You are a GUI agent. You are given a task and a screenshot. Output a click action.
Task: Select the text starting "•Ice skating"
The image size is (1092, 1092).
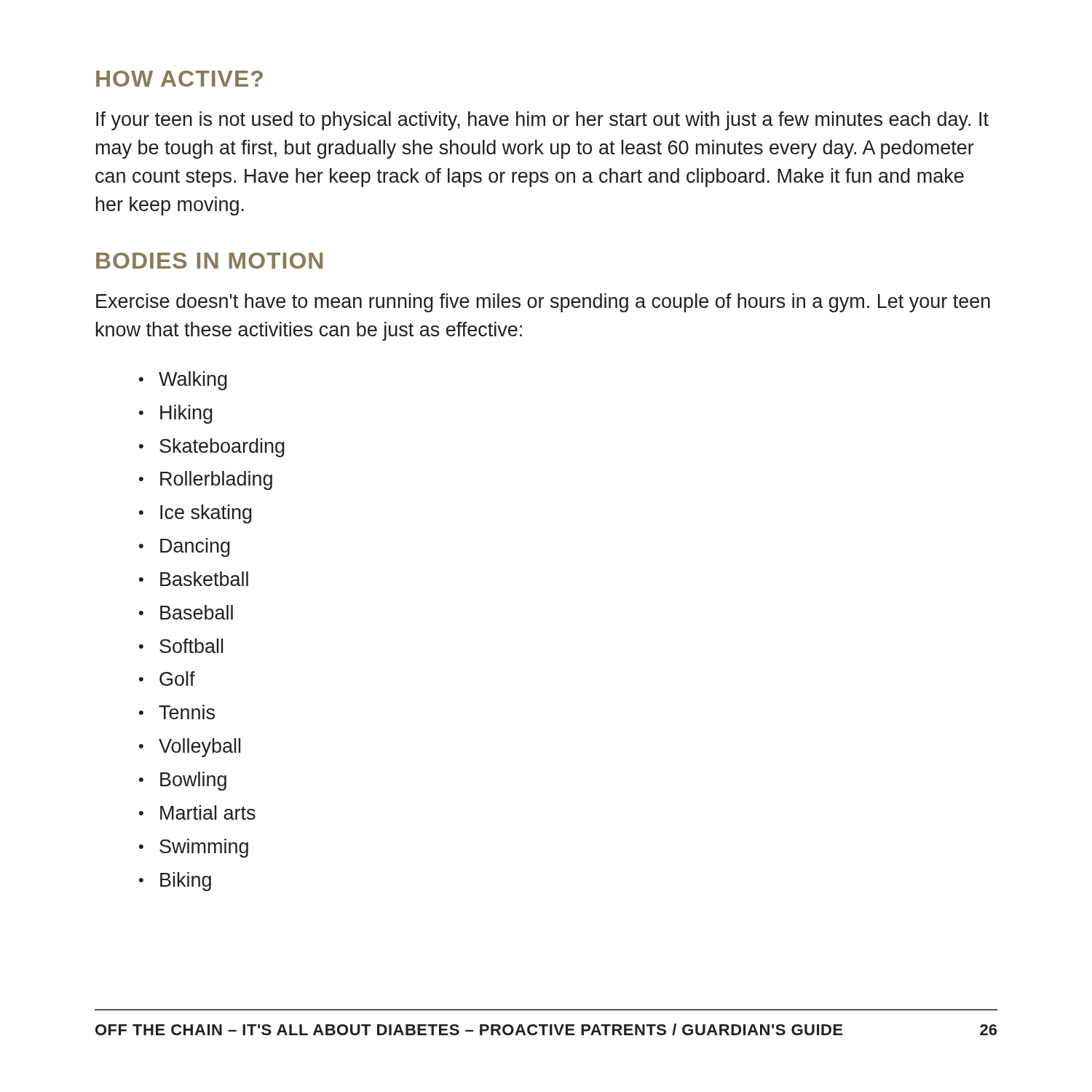coord(196,513)
